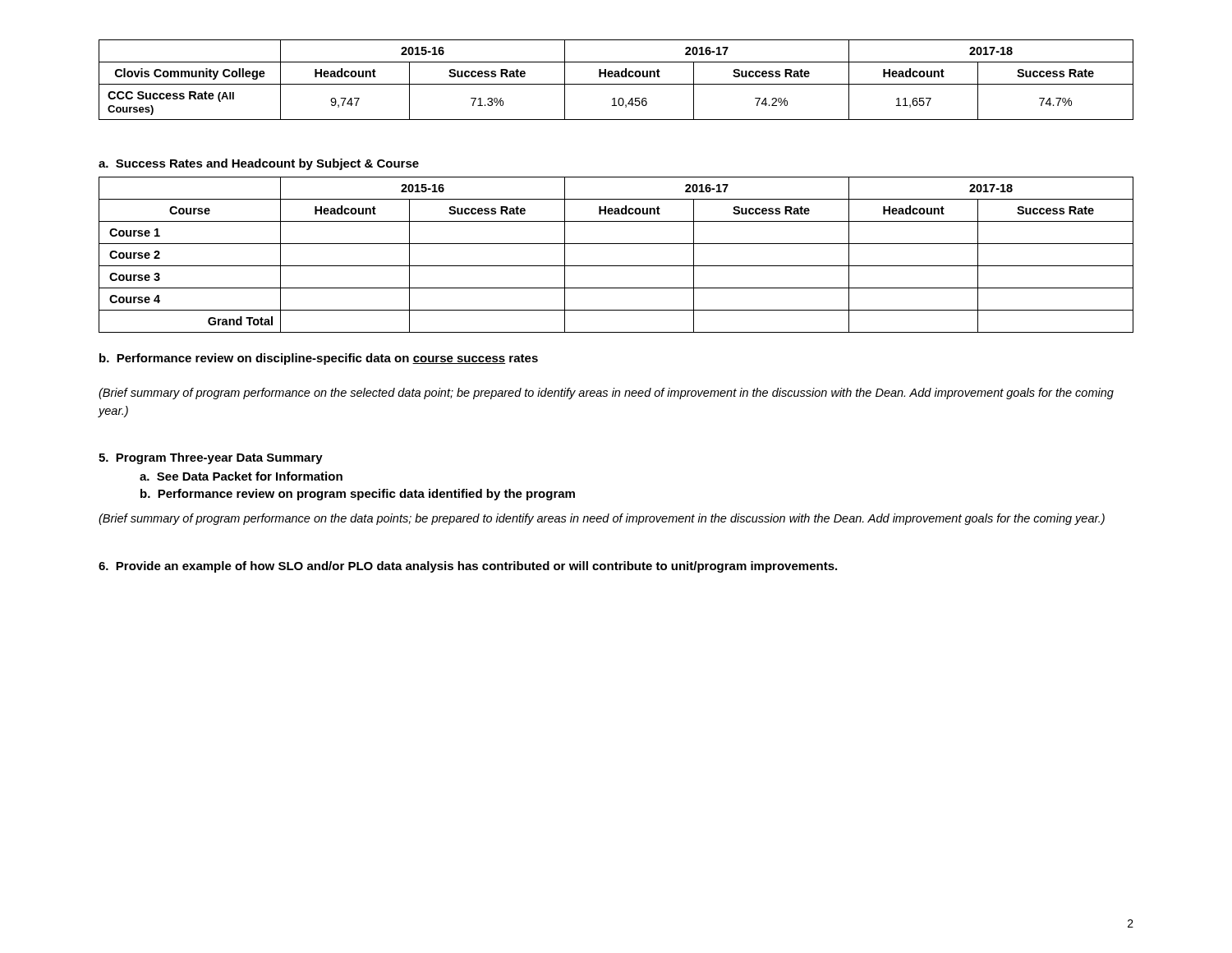Image resolution: width=1232 pixels, height=953 pixels.
Task: Click on the table containing "Grand Total"
Action: click(616, 255)
